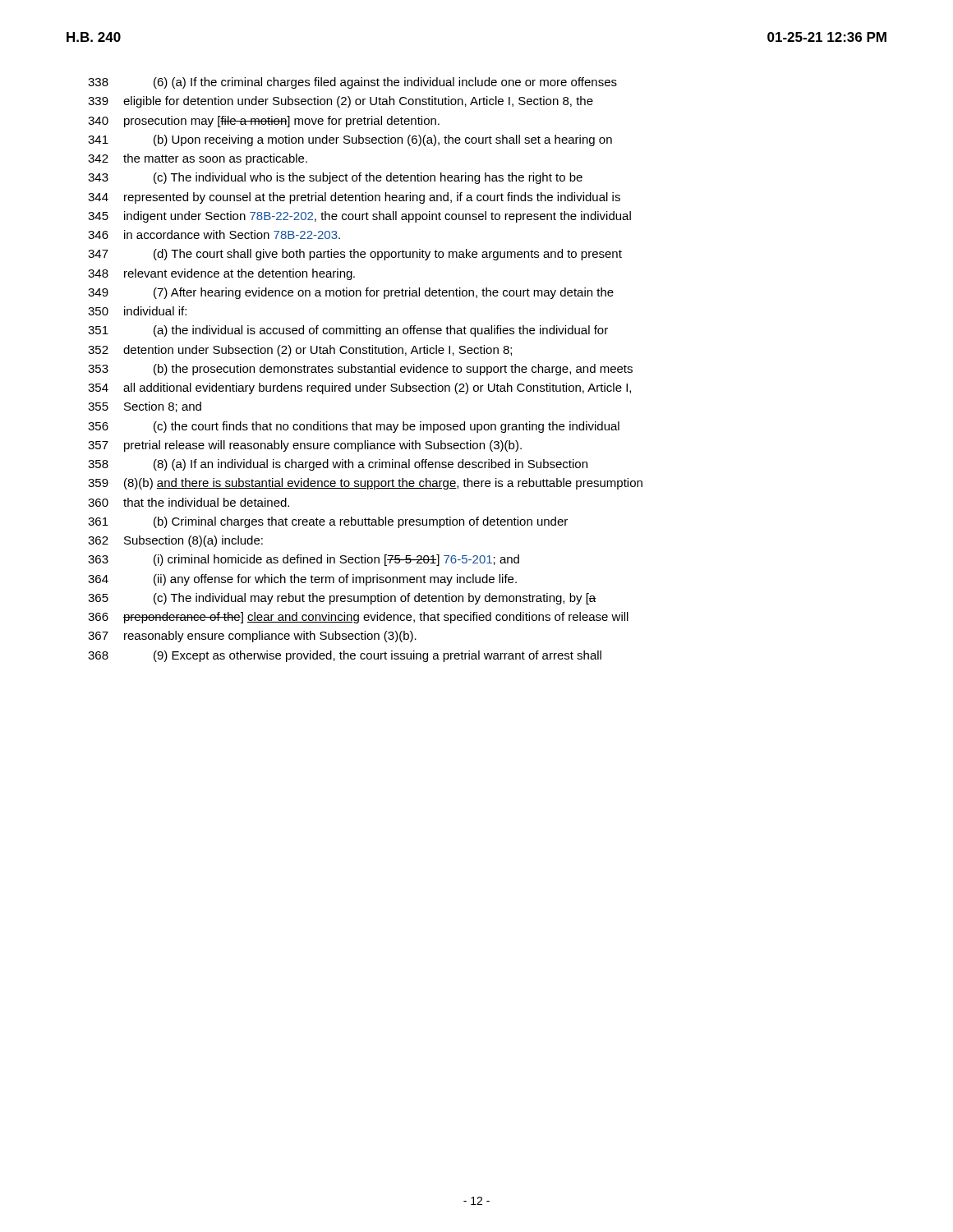Locate the list item with the text "340 prosecution may [file"

pyautogui.click(x=264, y=122)
